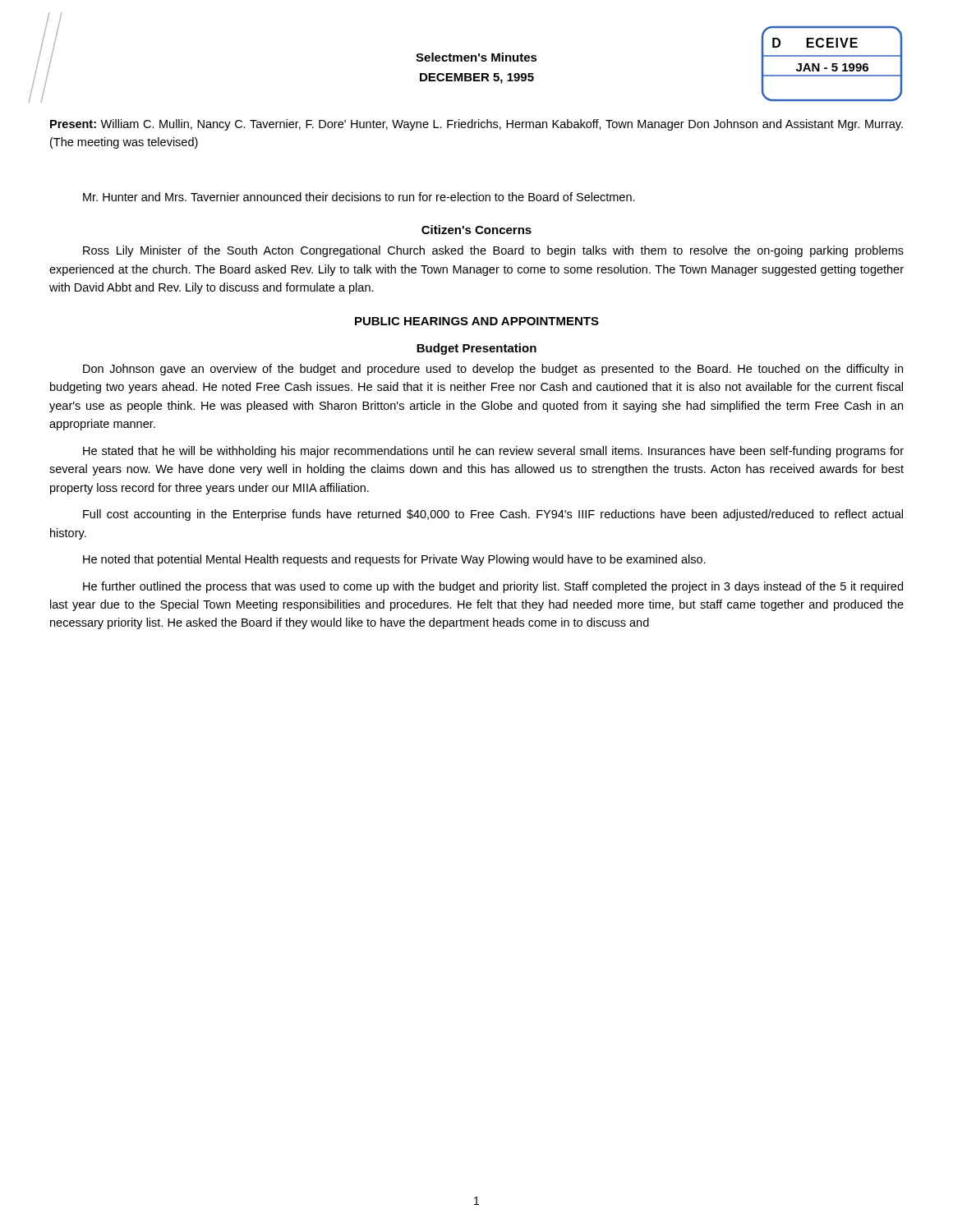Click on the region starting "Full cost accounting in the Enterprise funds"
953x1232 pixels.
[476, 523]
